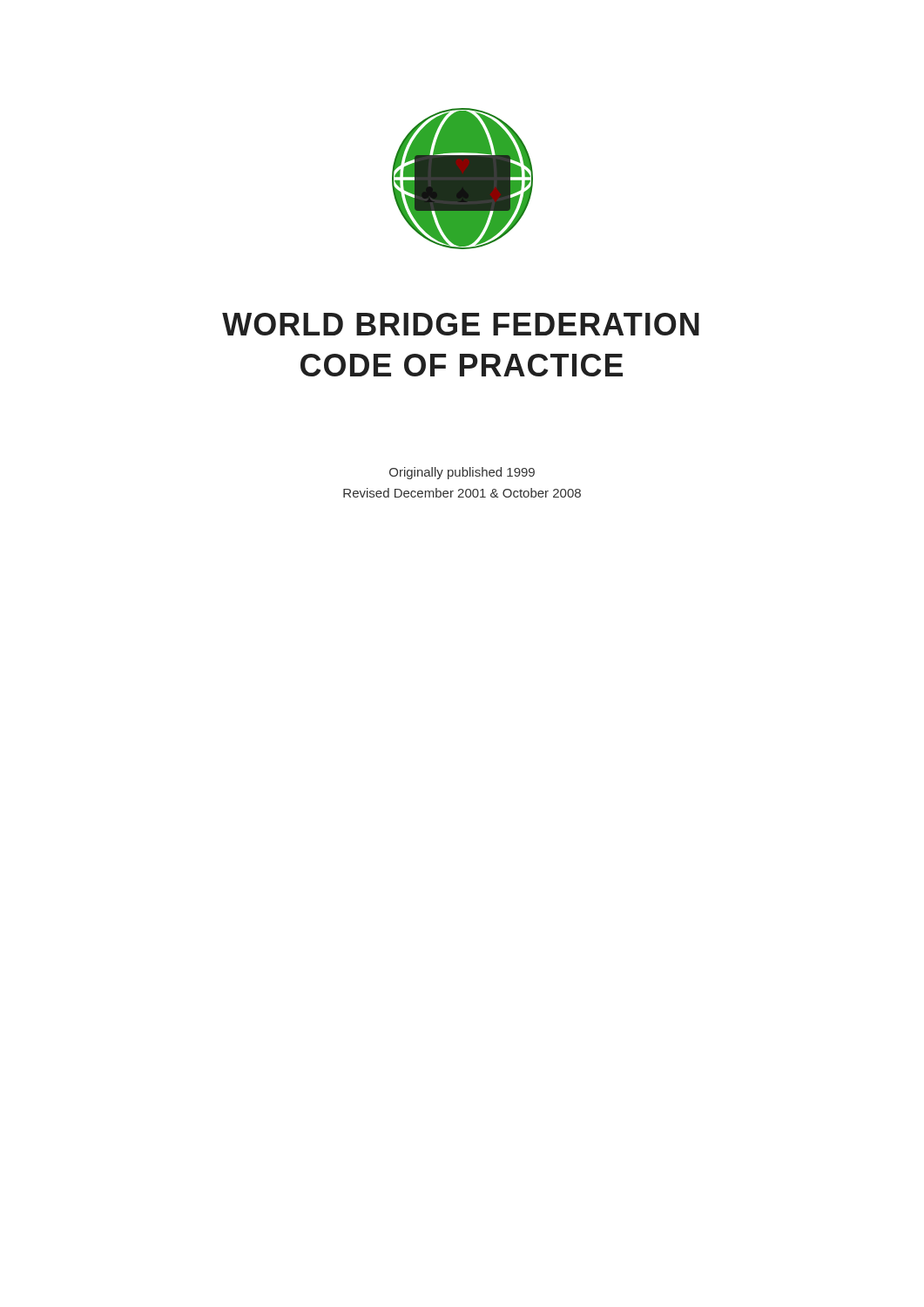This screenshot has width=924, height=1307.
Task: Locate the title
Action: click(462, 346)
